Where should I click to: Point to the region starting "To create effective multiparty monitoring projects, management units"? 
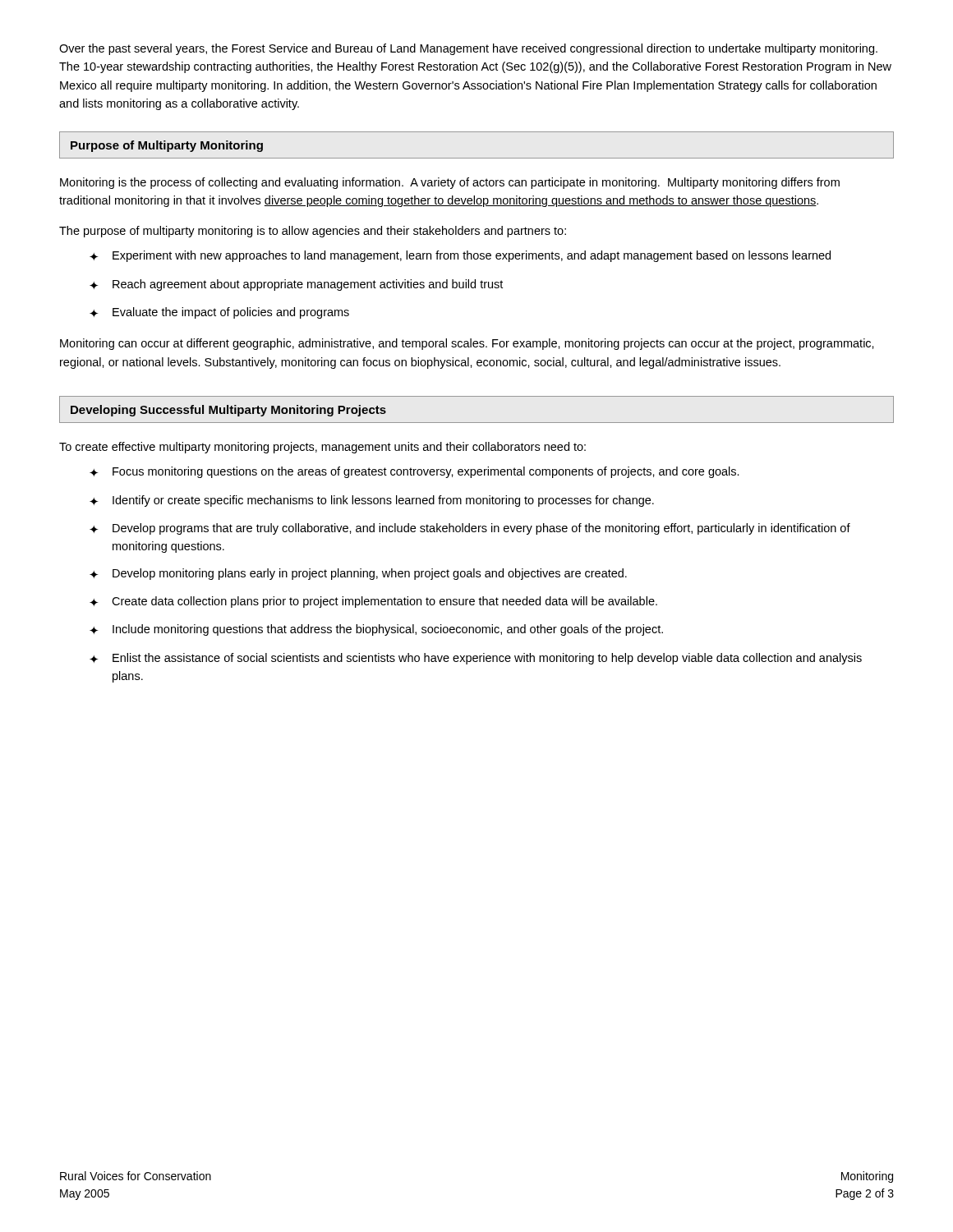[x=323, y=447]
